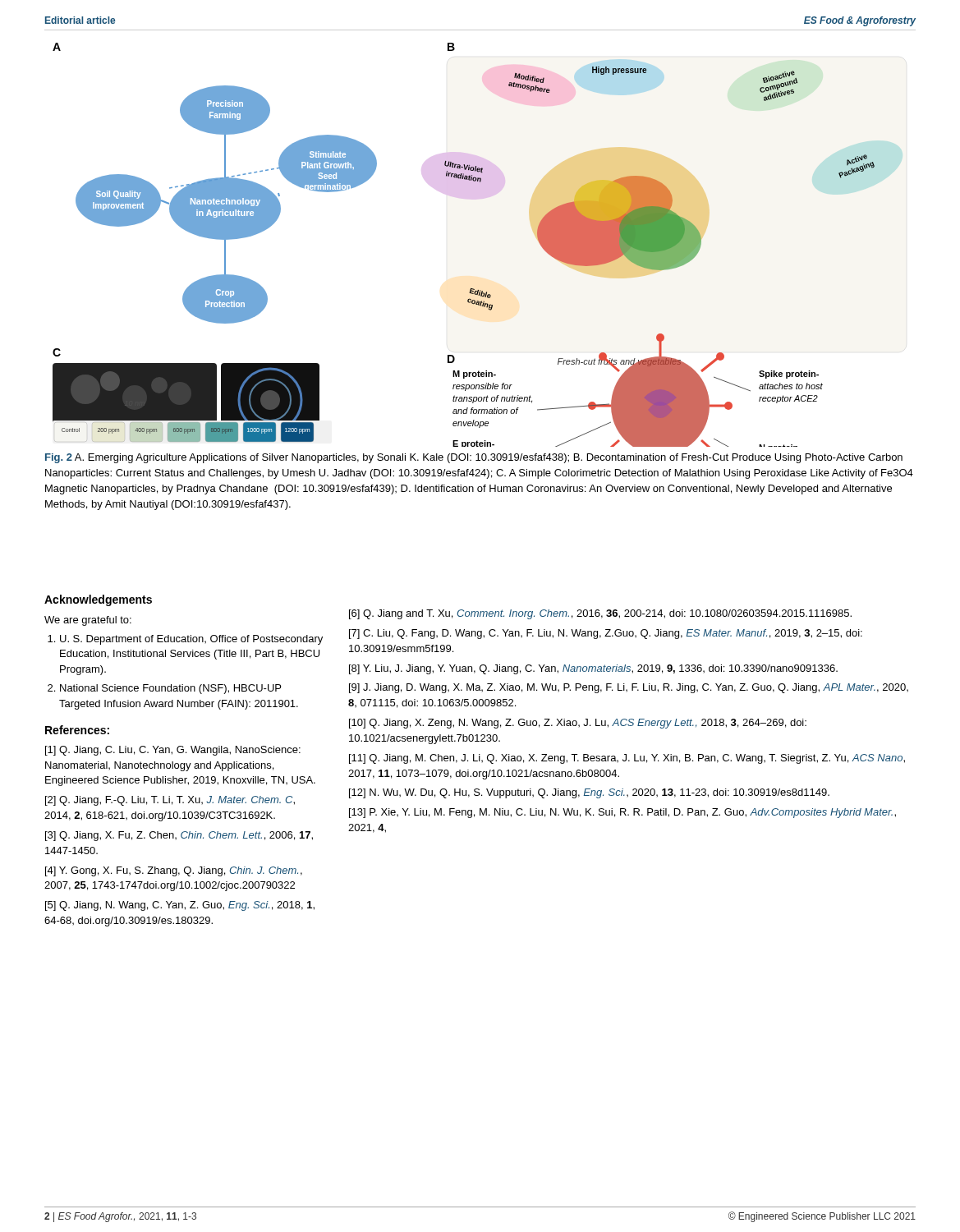The image size is (960, 1232).
Task: Select the text block containing "[2] Q. Jiang, F.-Q. Liu,"
Action: click(170, 808)
